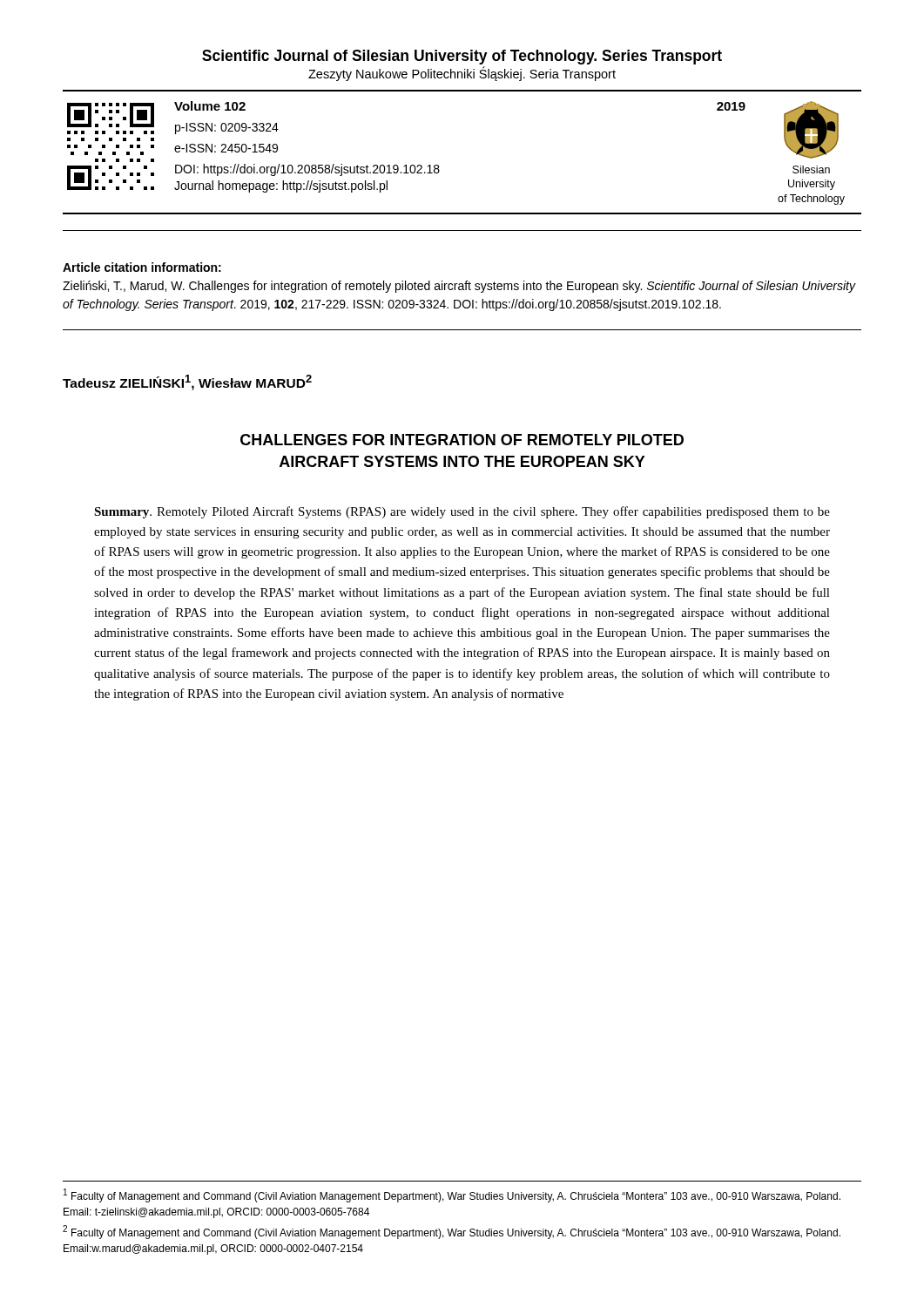Where is the passage that starts "2 Faculty of Management and Command (Civil Aviation"?
The image size is (924, 1307).
452,1239
